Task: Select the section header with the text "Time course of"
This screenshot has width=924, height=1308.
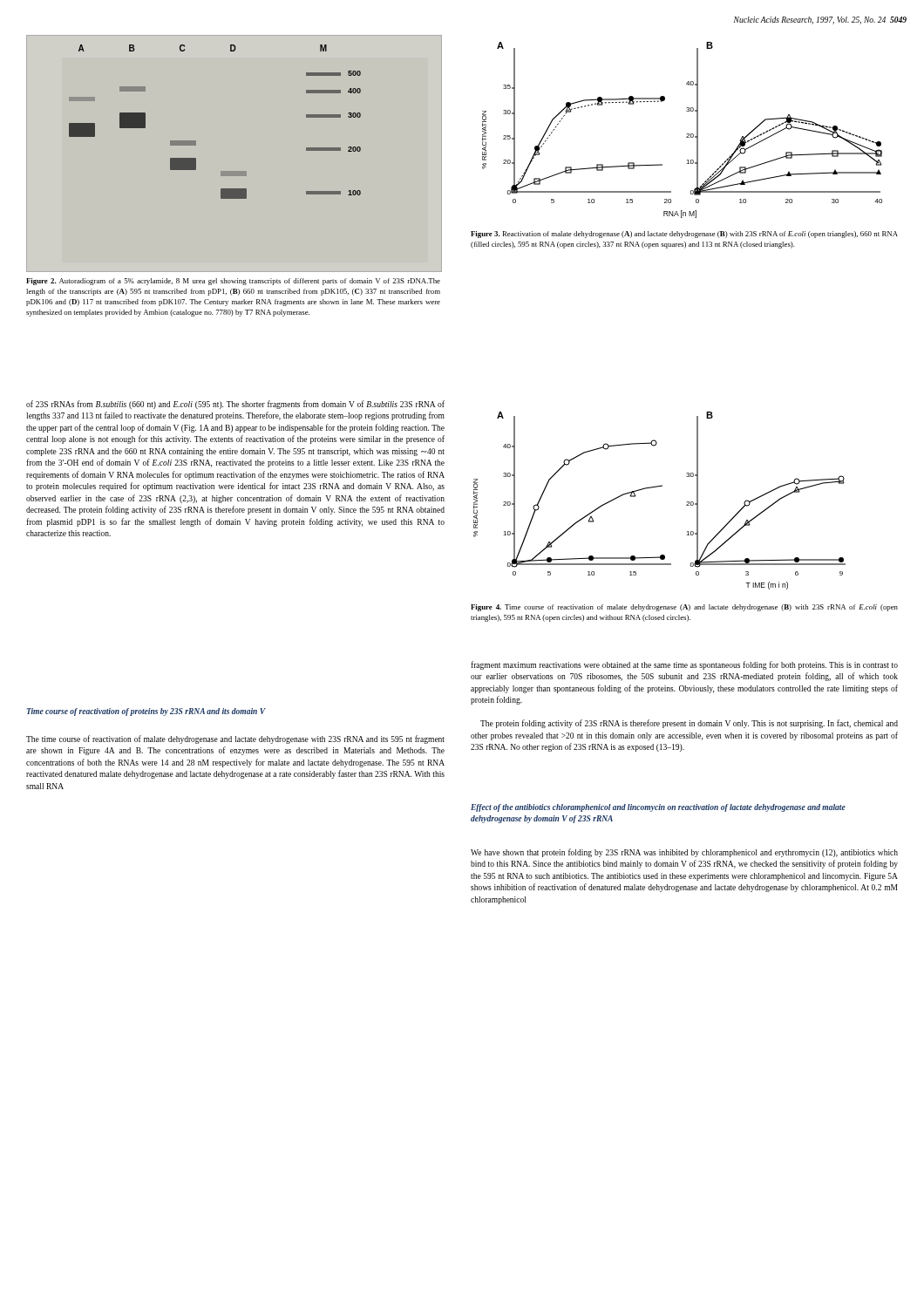Action: coord(146,712)
